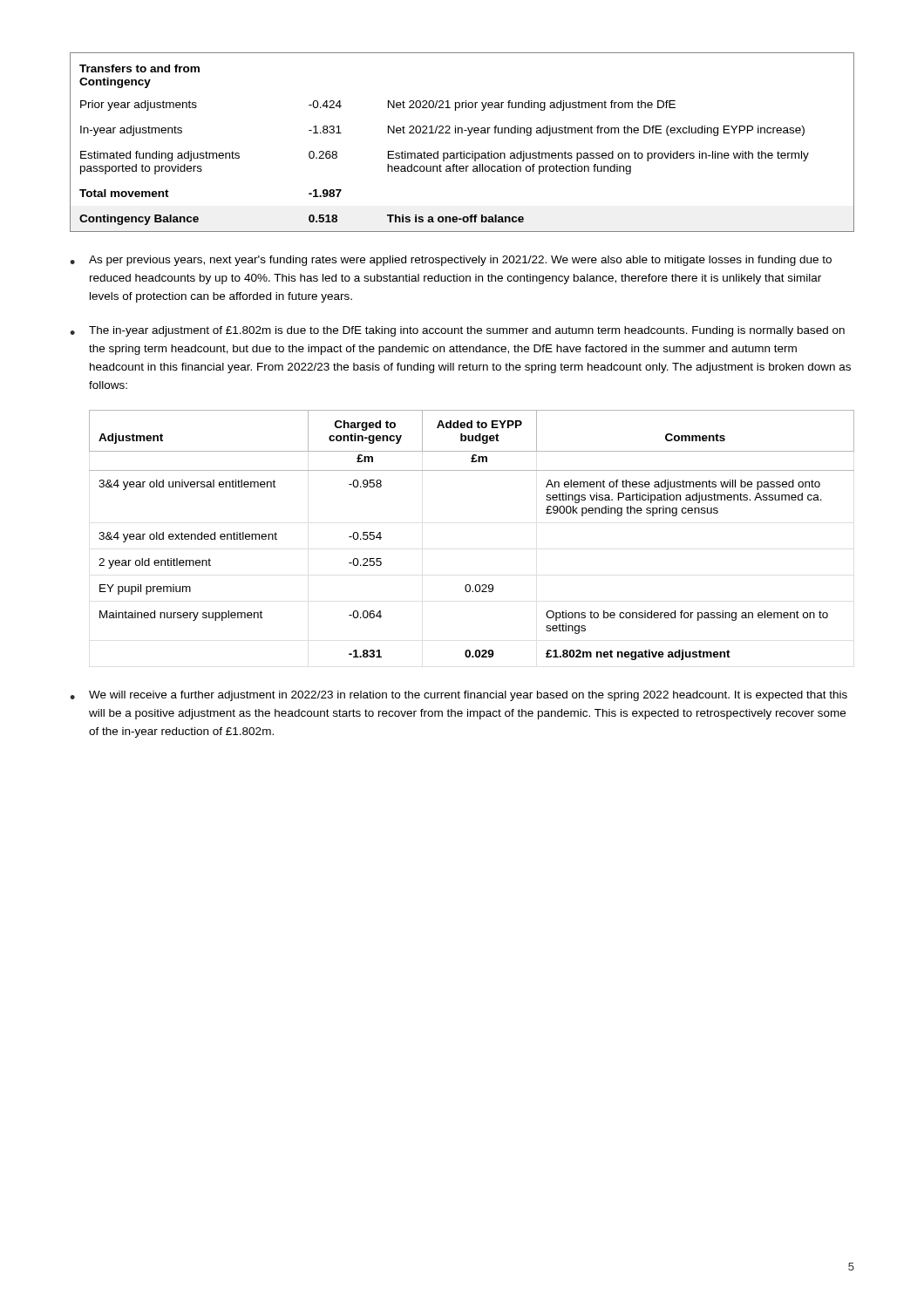Find the block on this page that starts "• As per previous years, next year's"

point(462,278)
